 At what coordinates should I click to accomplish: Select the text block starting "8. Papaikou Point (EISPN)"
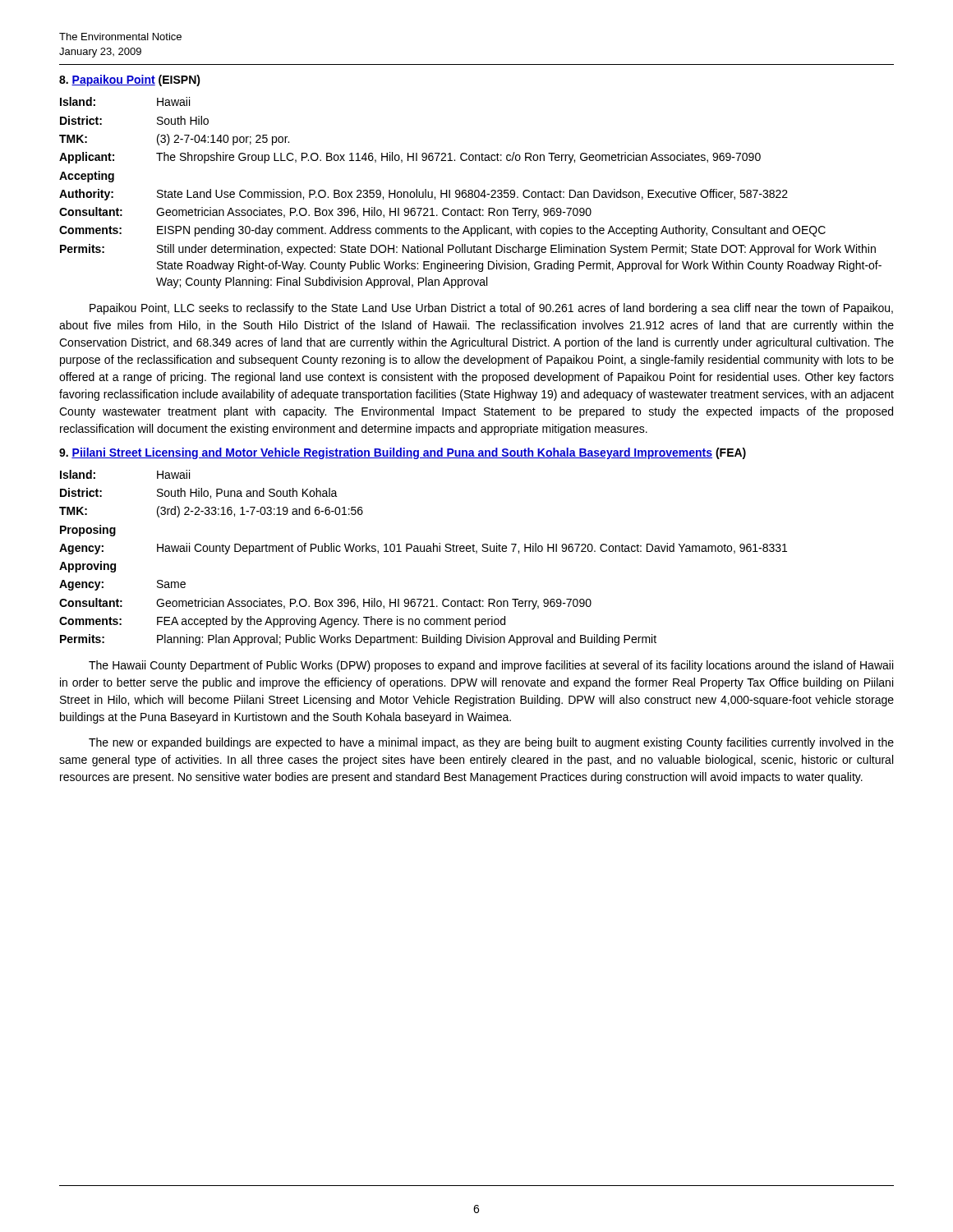tap(130, 80)
